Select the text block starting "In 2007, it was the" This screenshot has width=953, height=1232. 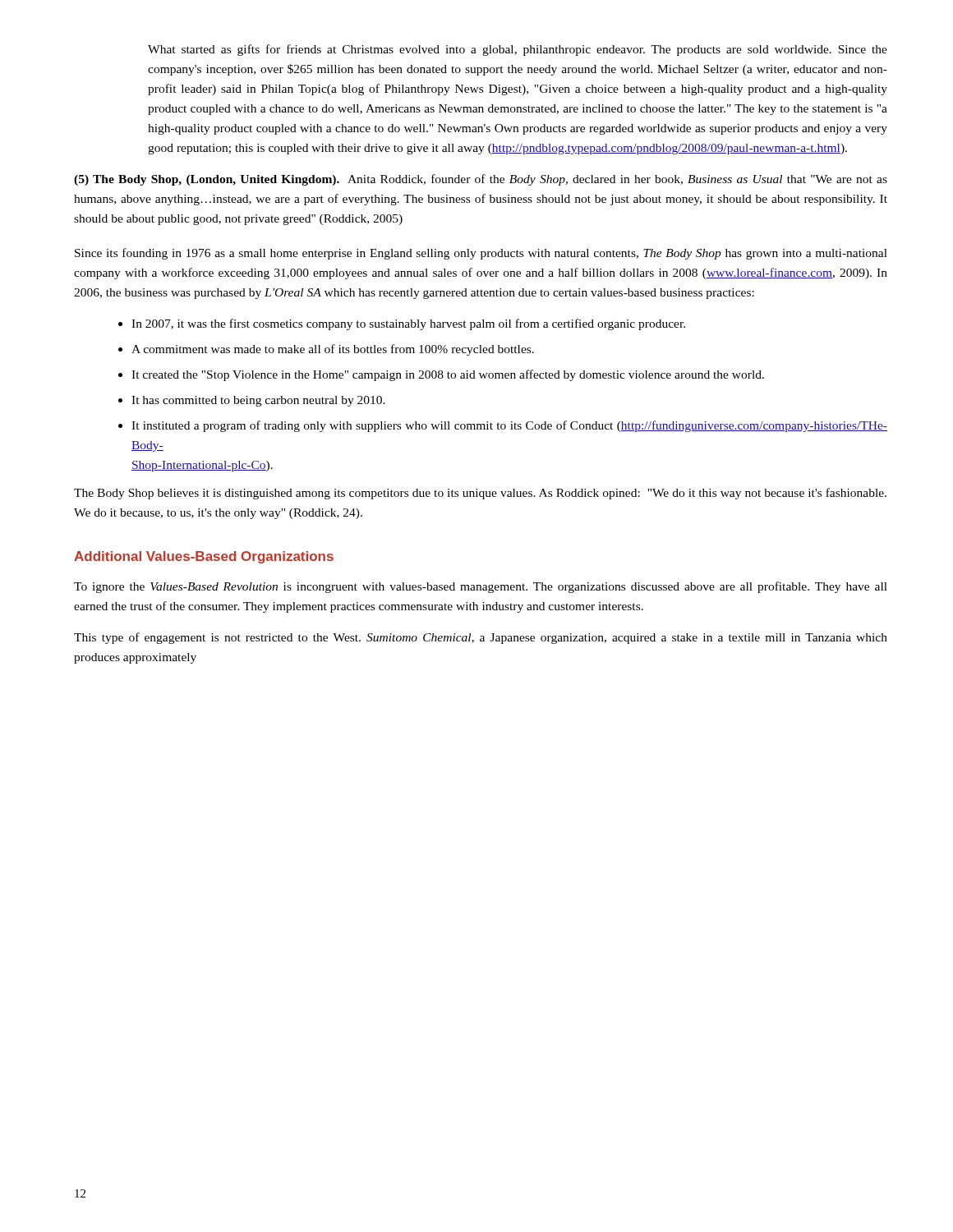pos(409,323)
